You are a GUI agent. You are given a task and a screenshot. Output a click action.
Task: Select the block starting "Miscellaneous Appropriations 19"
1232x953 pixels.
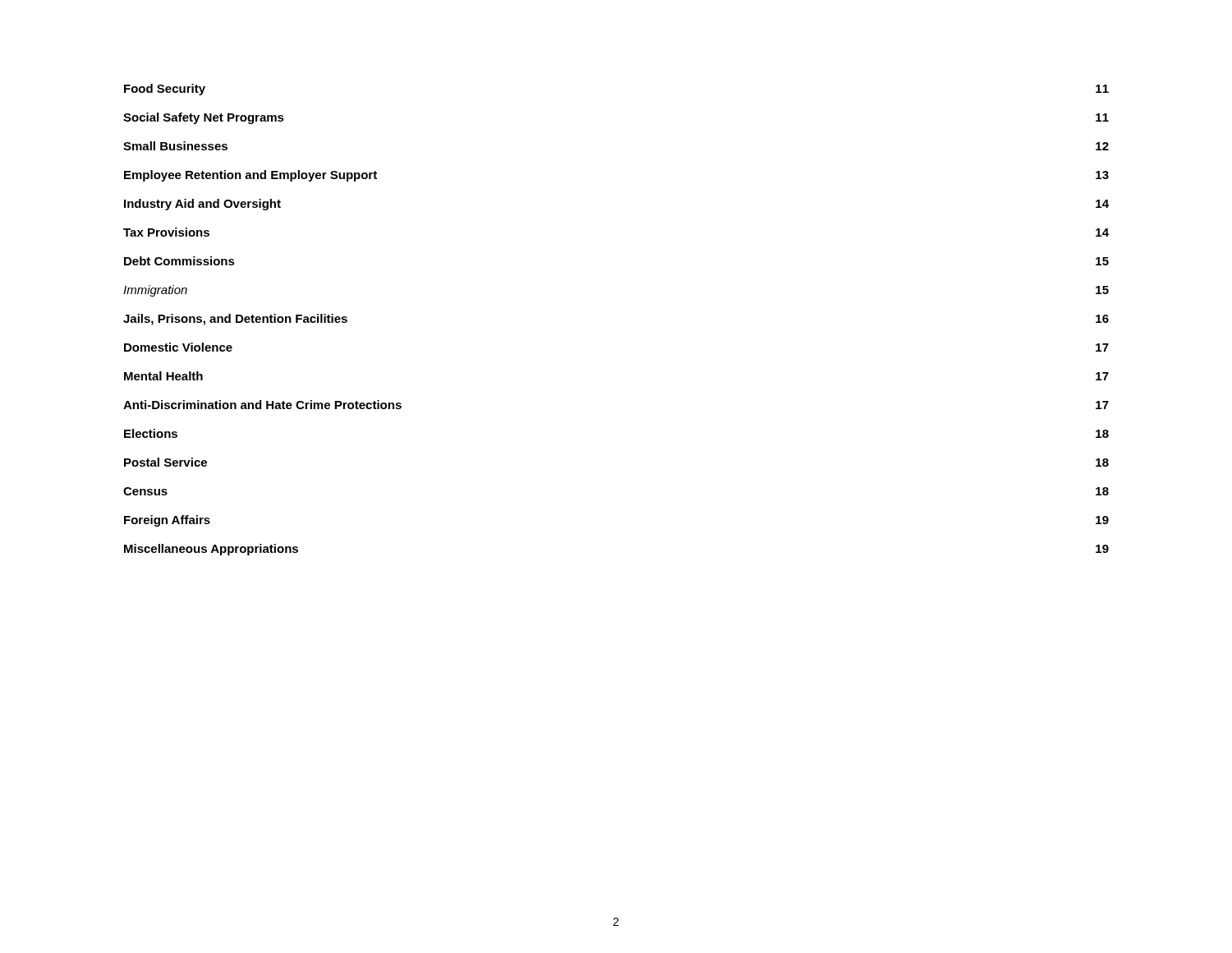click(215, 550)
